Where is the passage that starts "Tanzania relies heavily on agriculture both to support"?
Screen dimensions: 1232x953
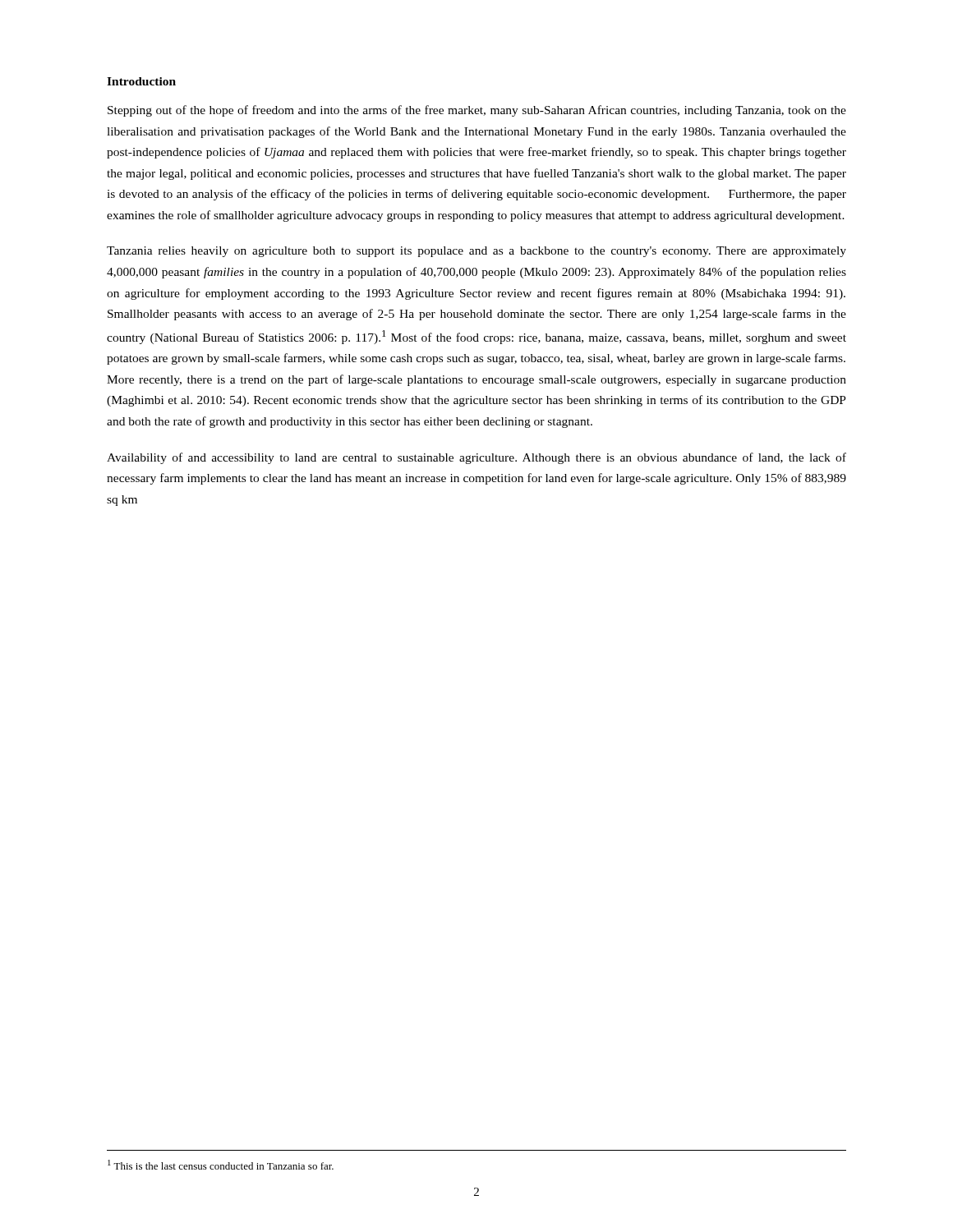(x=476, y=336)
